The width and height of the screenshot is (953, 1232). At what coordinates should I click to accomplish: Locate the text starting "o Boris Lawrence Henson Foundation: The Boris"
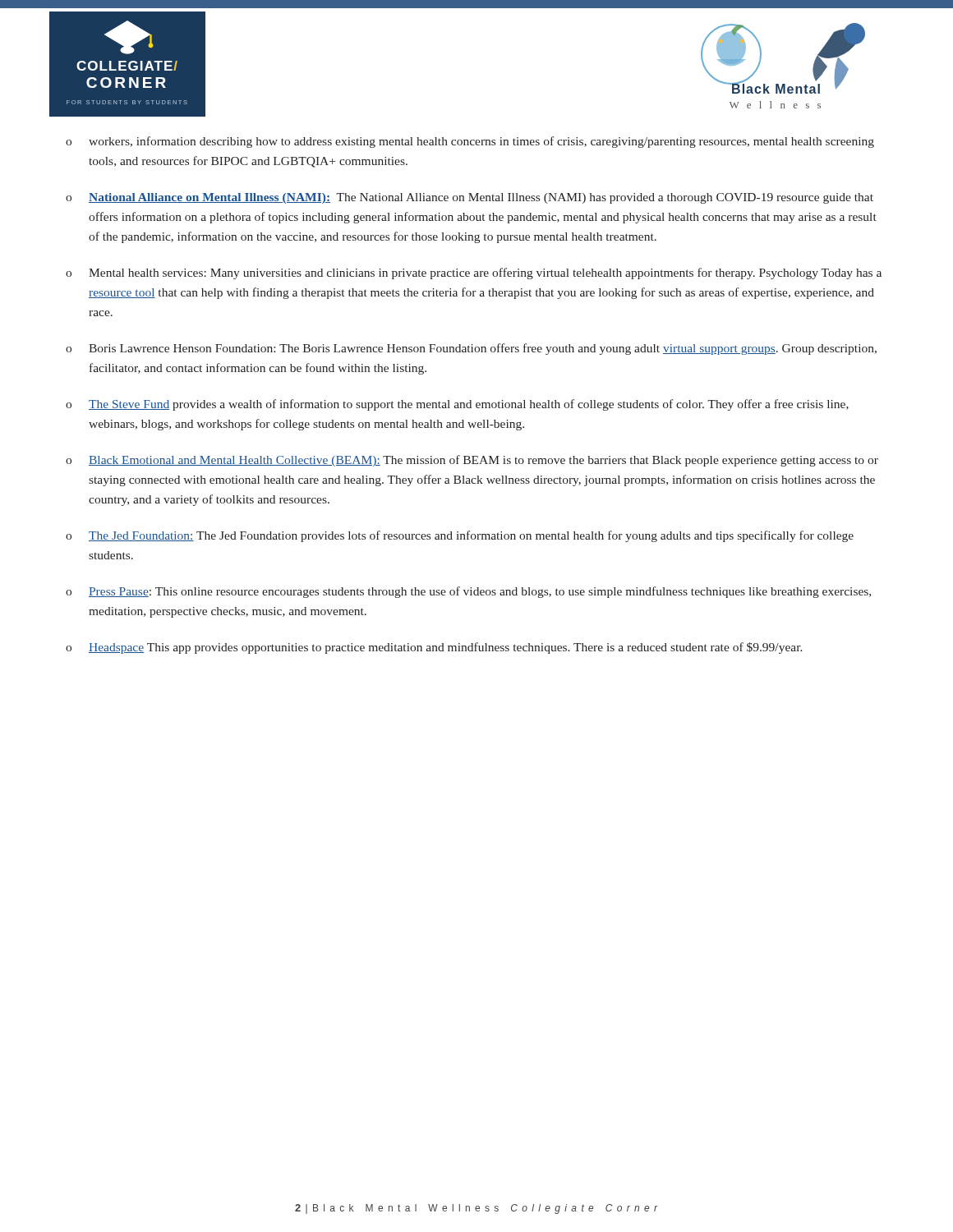(476, 358)
